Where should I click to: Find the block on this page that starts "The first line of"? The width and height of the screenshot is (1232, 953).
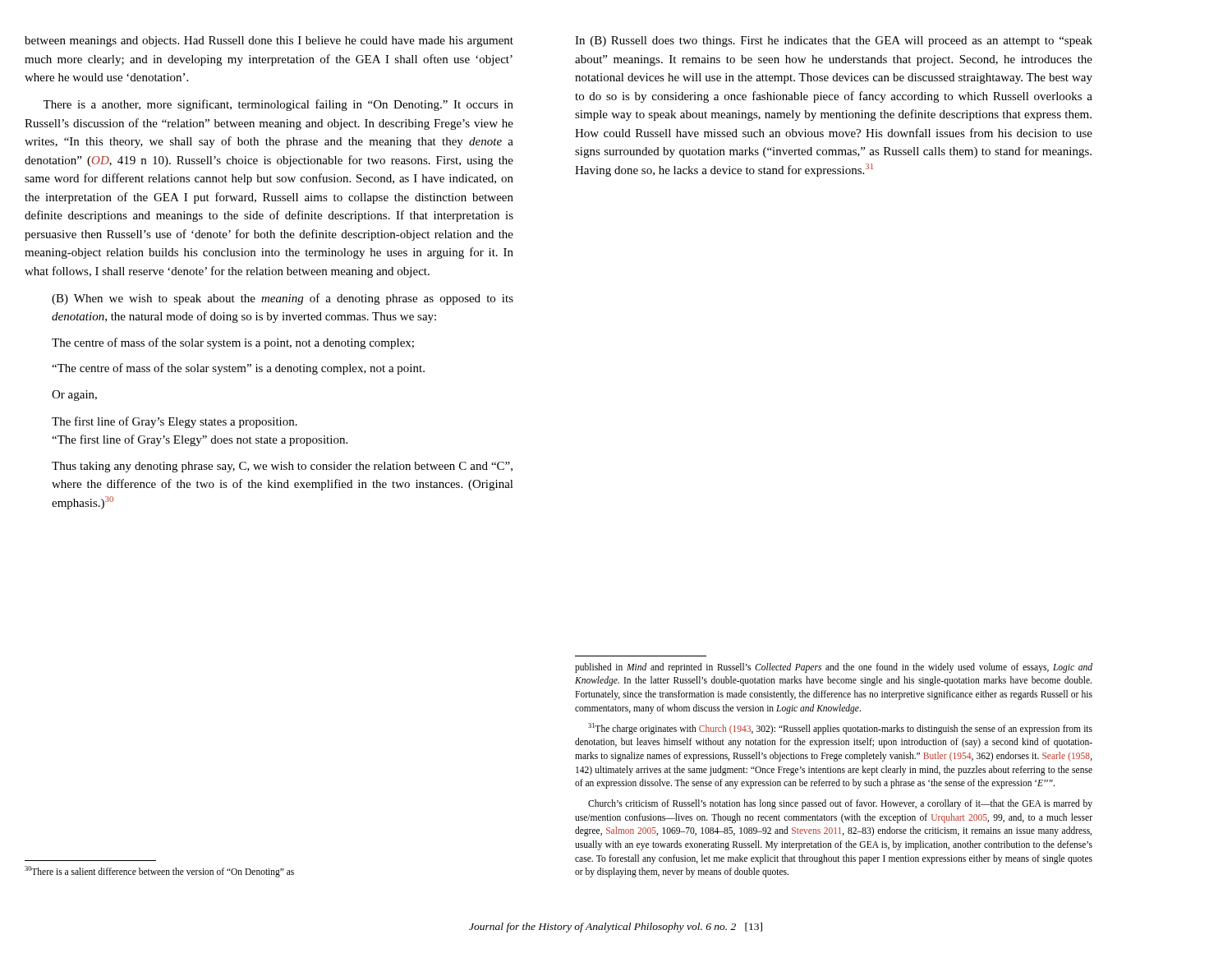283,430
